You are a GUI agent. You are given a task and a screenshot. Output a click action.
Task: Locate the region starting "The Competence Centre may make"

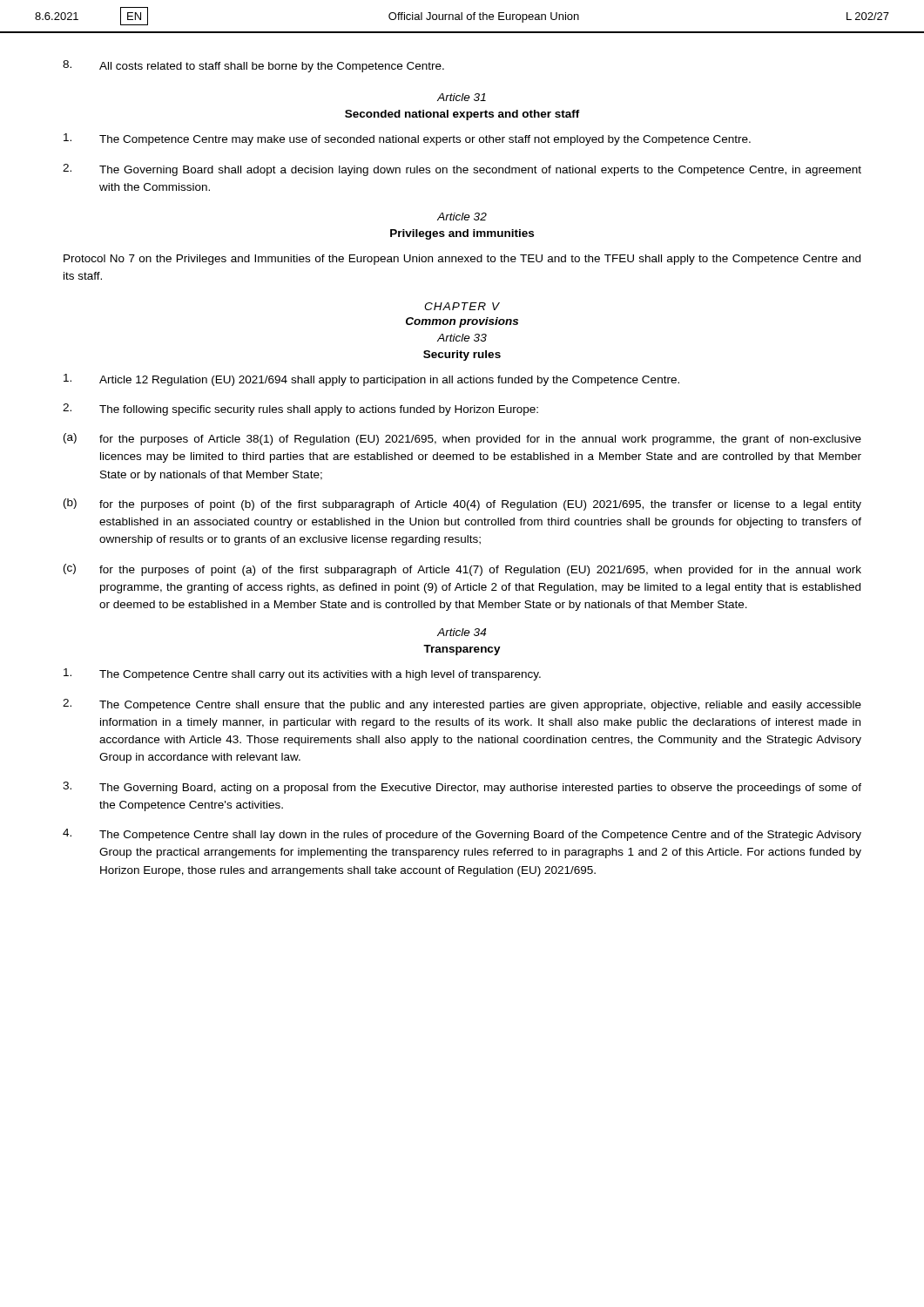click(x=462, y=140)
